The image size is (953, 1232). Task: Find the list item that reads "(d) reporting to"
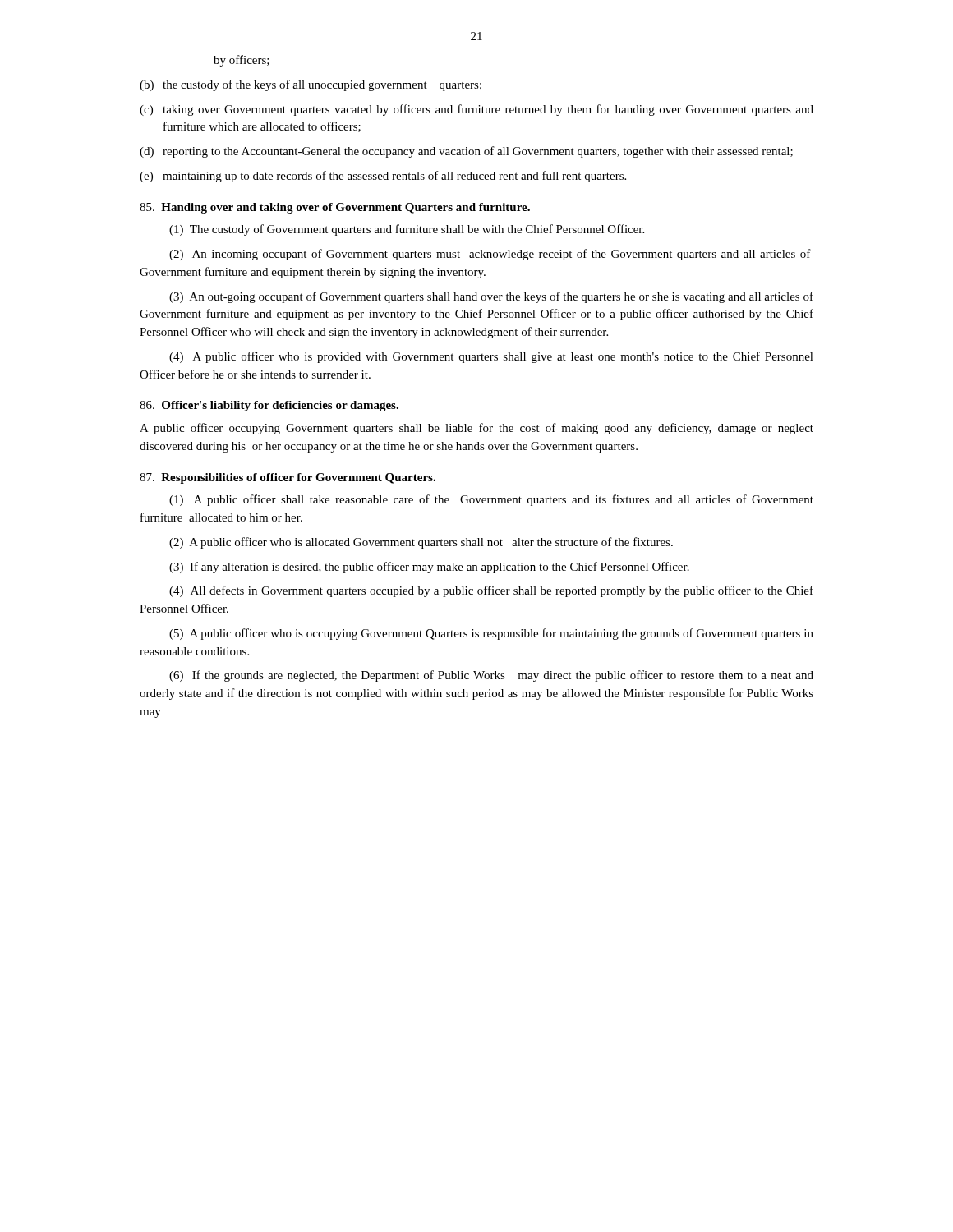click(x=476, y=152)
